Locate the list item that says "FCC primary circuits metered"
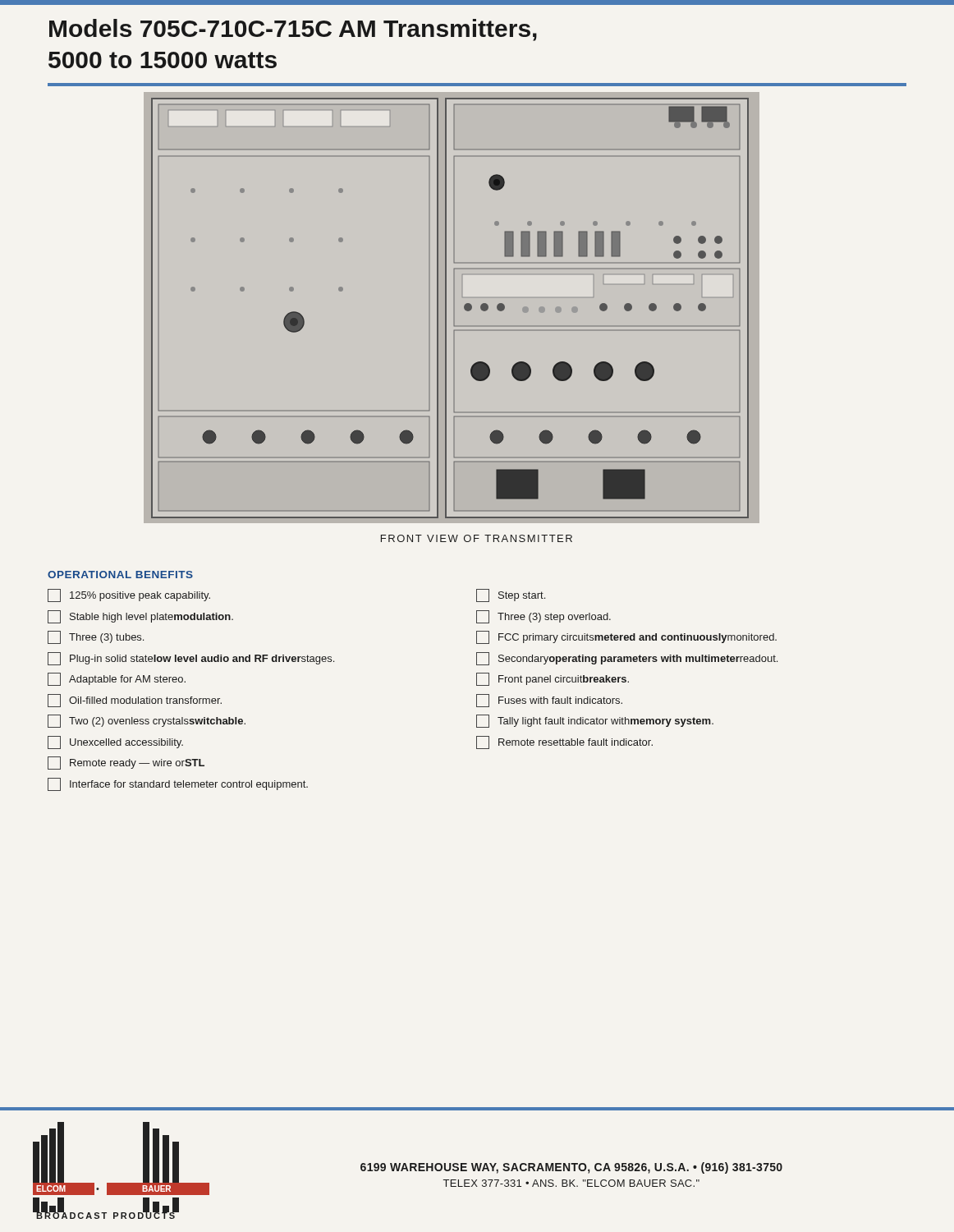Screen dimensions: 1232x954 point(627,637)
